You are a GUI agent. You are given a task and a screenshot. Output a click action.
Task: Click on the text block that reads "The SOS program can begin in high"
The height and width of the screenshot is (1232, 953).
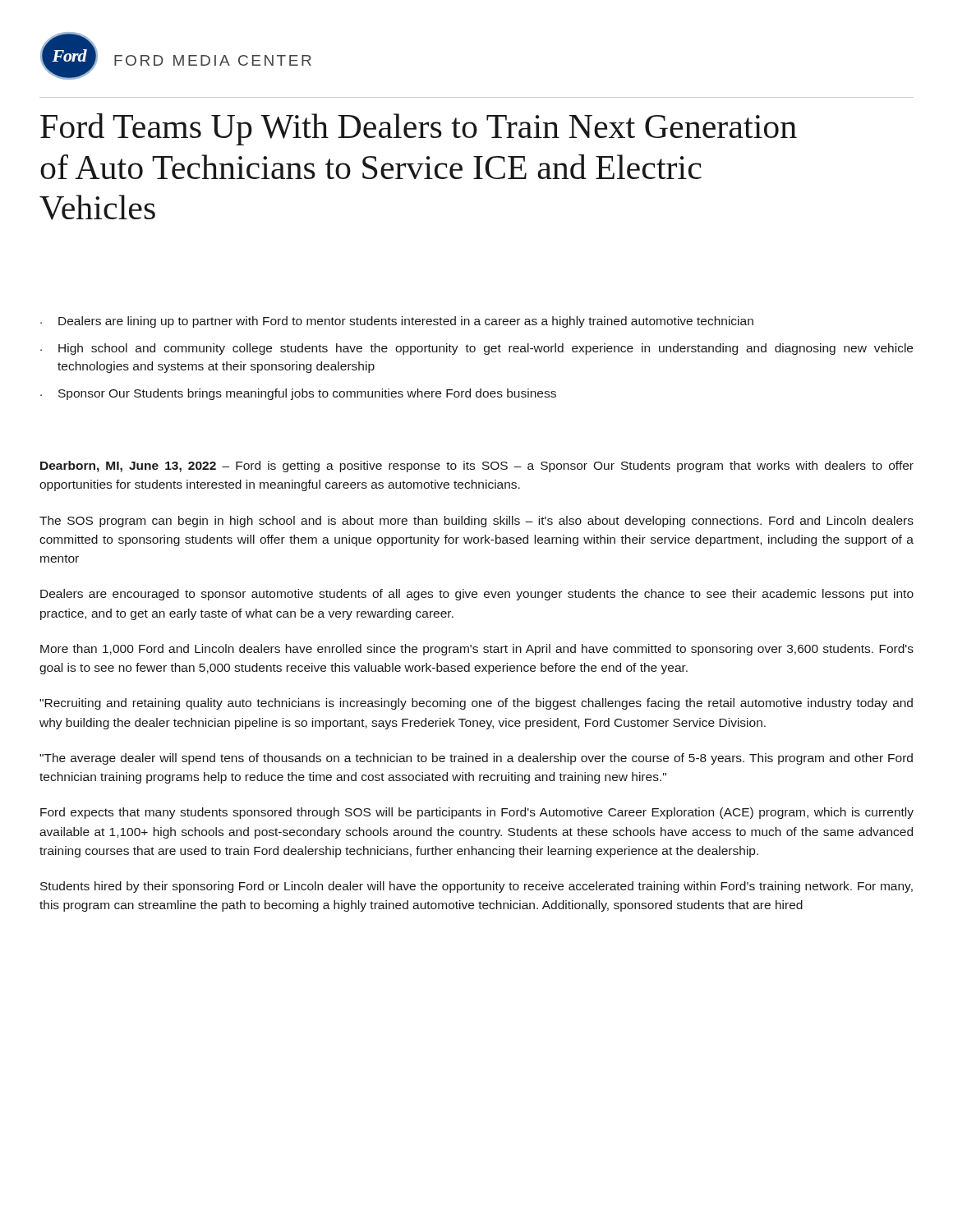point(476,539)
